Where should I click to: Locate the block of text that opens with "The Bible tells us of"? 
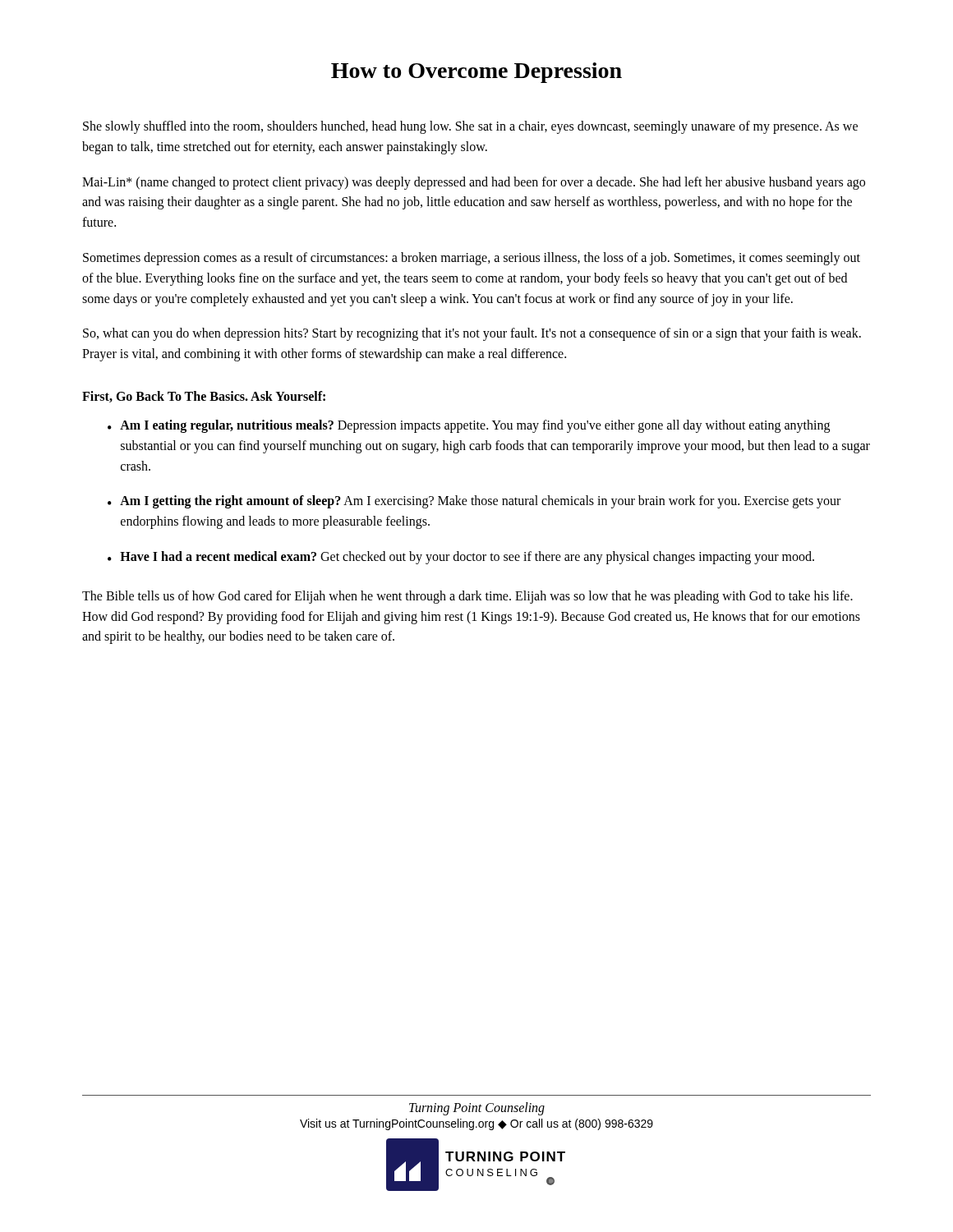click(x=471, y=616)
